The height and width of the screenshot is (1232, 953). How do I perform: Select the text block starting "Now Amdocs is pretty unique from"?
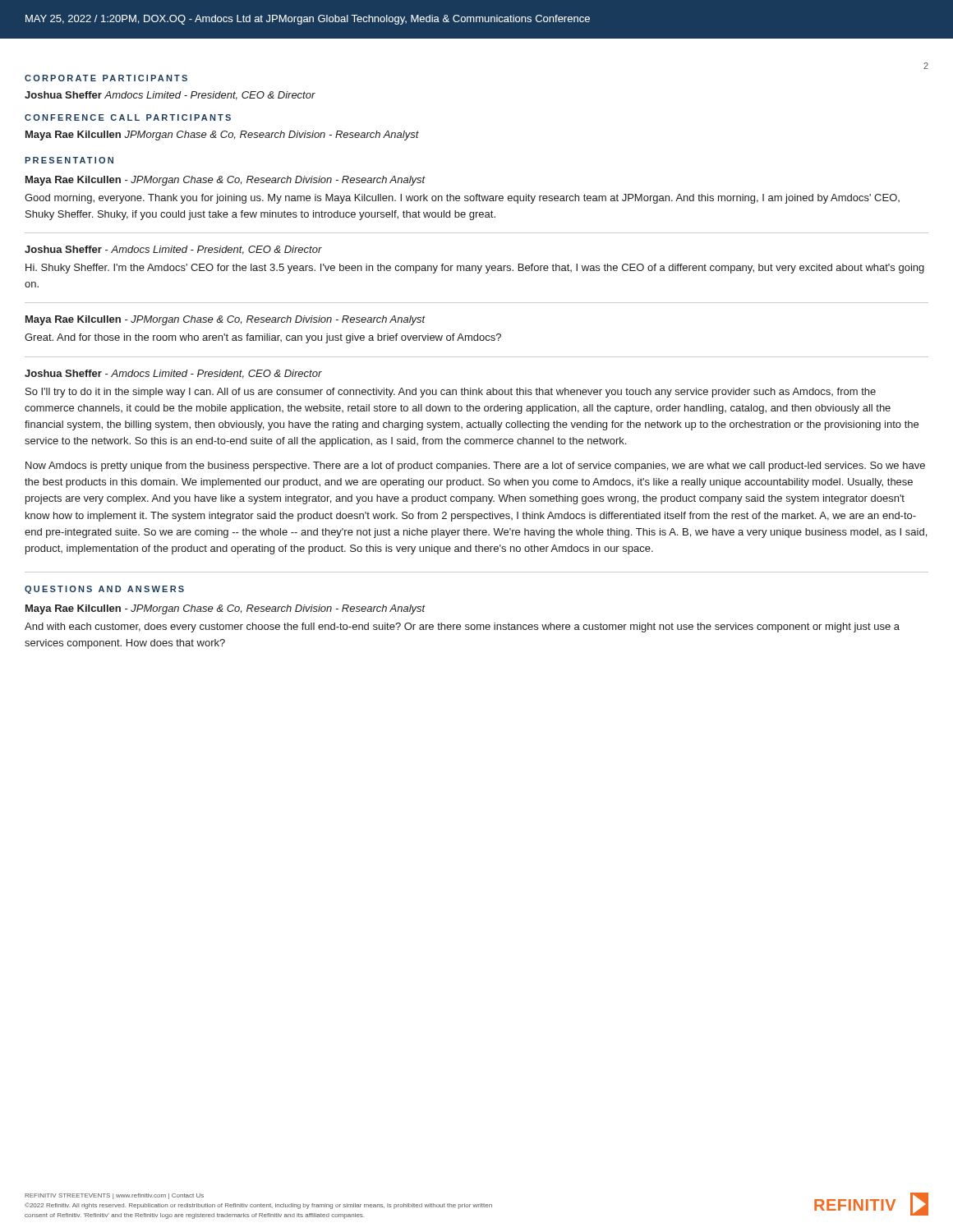(x=476, y=507)
